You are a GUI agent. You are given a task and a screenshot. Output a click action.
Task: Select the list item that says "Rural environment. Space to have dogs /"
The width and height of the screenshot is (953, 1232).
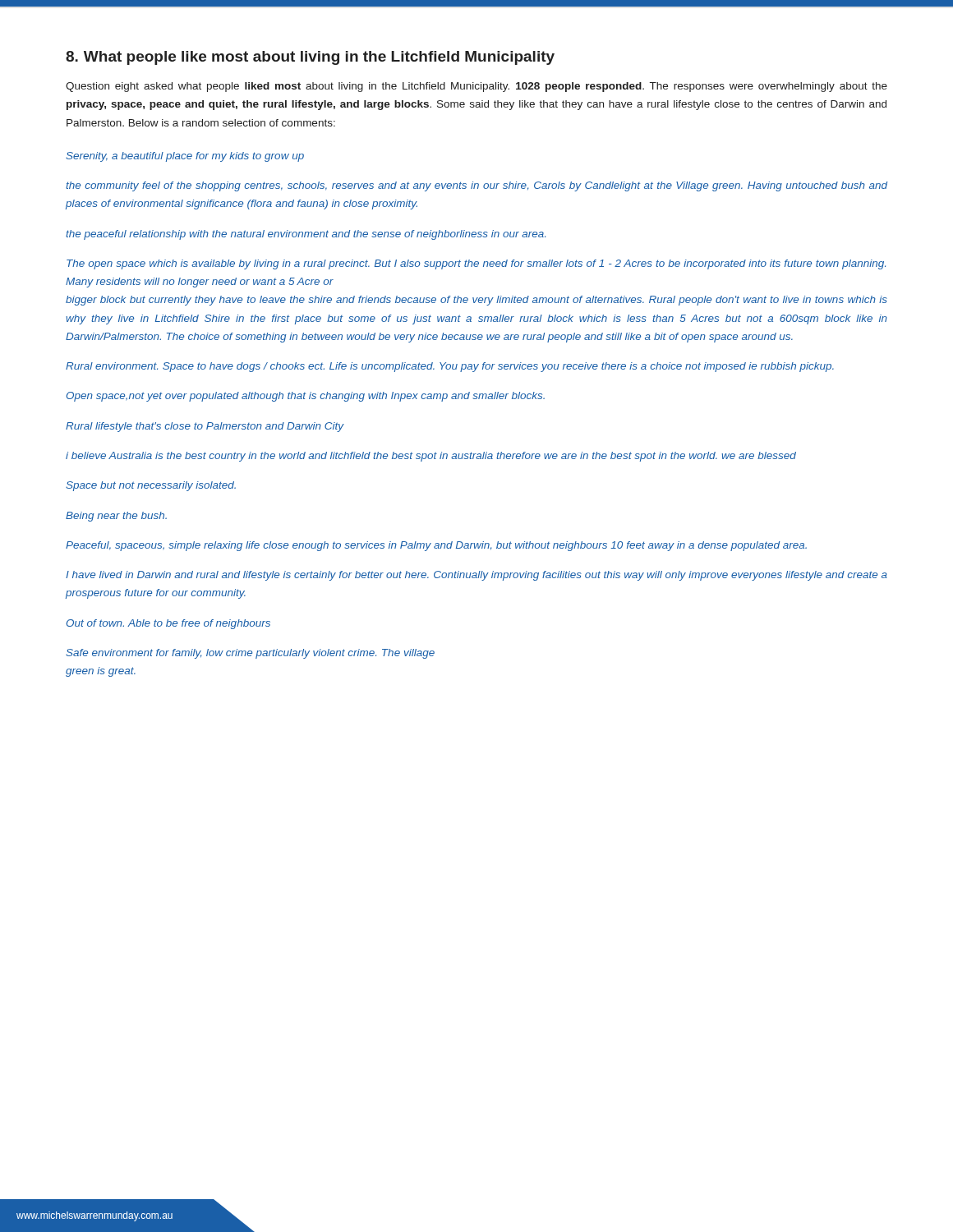tap(450, 366)
